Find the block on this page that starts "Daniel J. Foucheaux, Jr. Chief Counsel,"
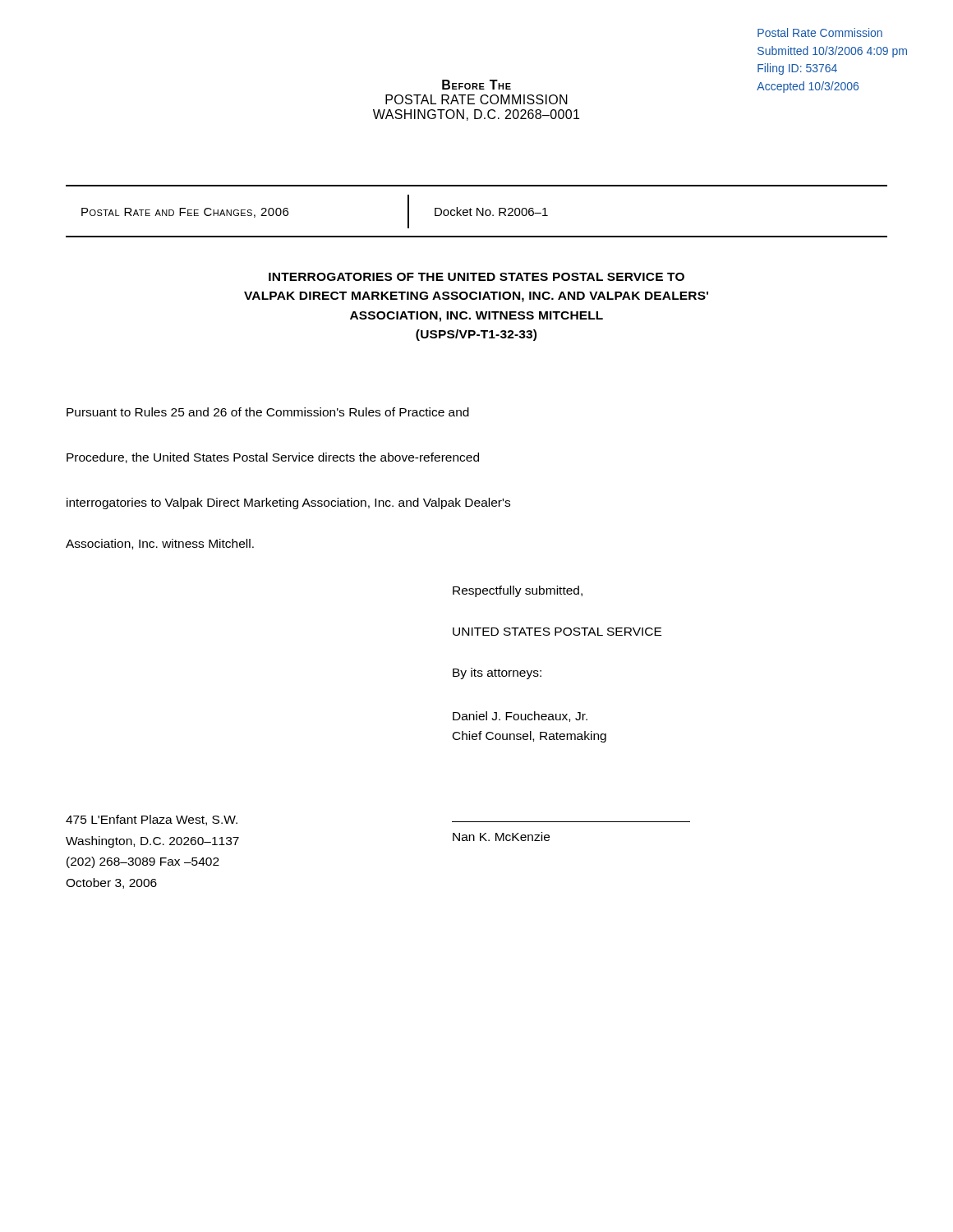 [x=529, y=726]
